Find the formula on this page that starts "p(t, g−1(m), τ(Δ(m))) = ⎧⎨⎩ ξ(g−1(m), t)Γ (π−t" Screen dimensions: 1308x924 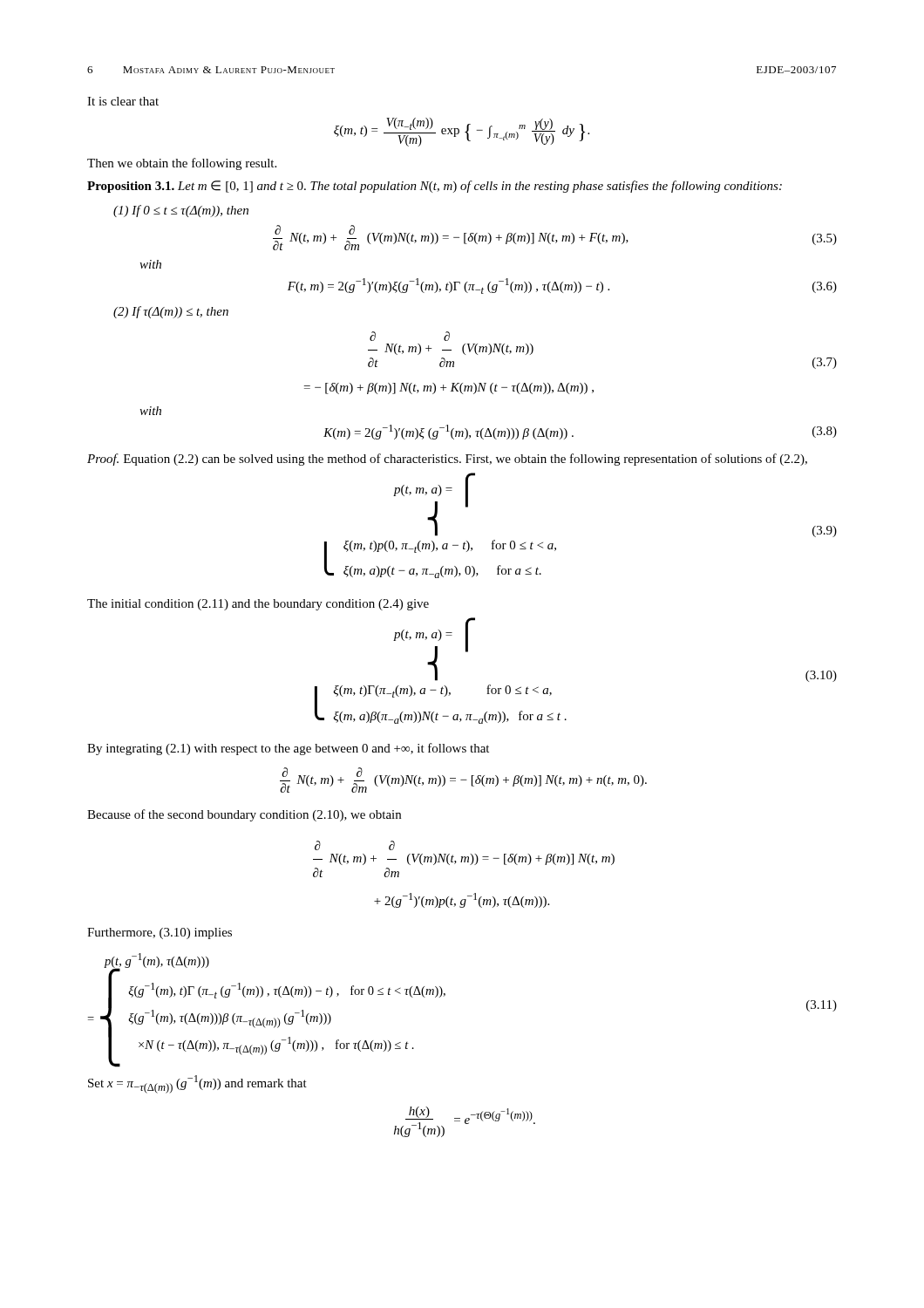pos(462,1005)
